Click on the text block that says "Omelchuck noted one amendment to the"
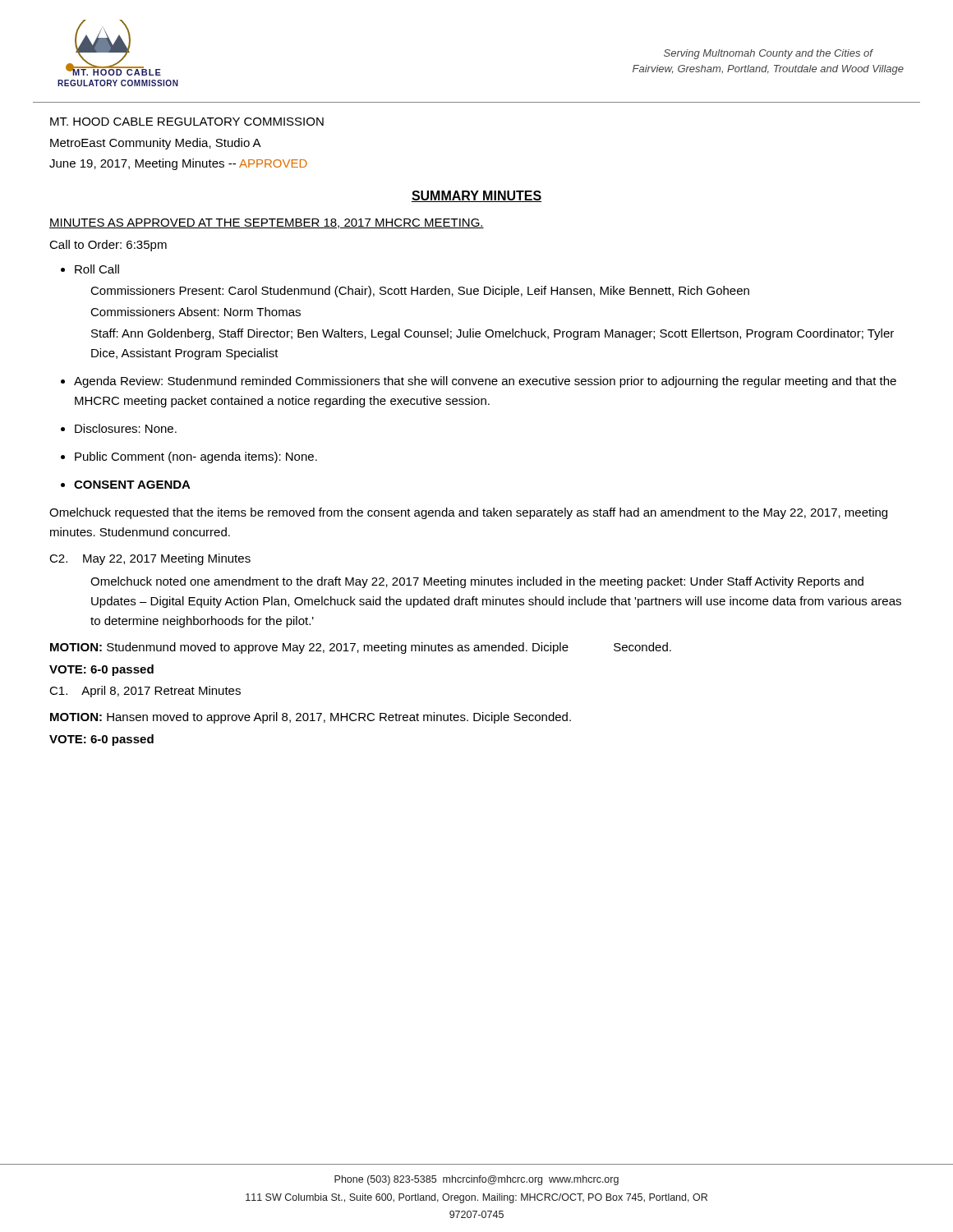Screen dimensions: 1232x953 (496, 600)
